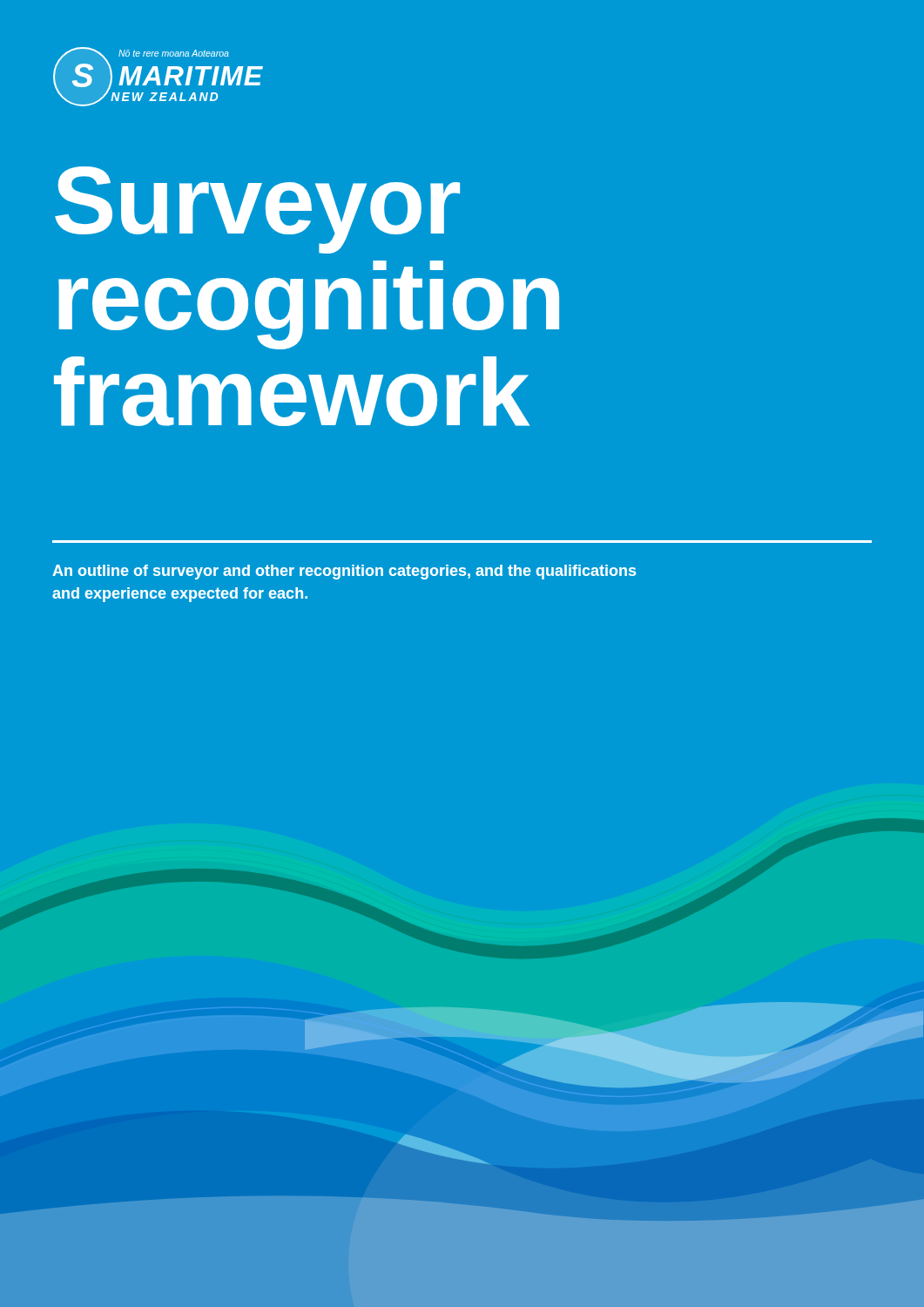Select the illustration
924x1307 pixels.
pyautogui.click(x=462, y=980)
